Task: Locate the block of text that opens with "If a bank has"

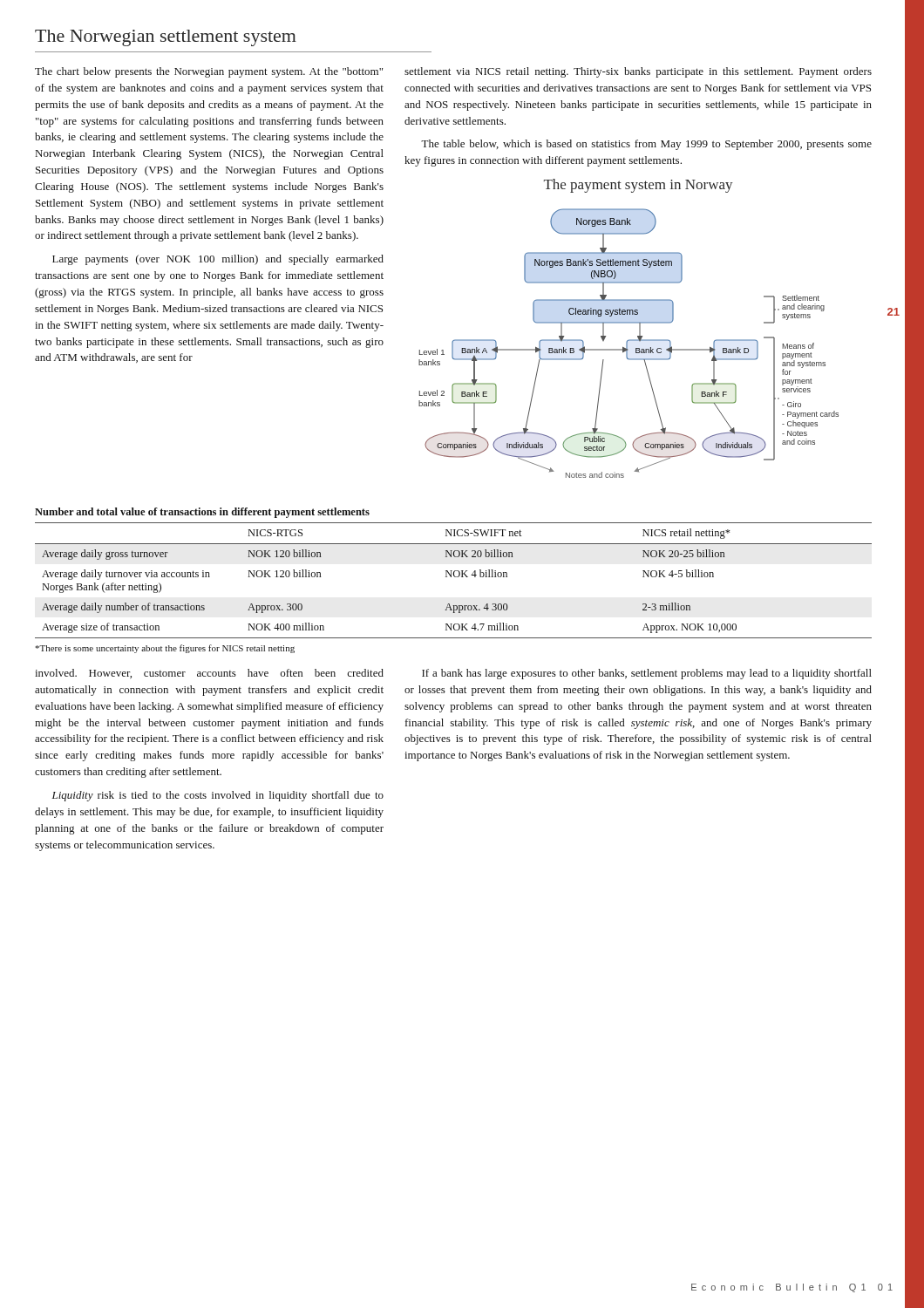Action: coord(638,715)
